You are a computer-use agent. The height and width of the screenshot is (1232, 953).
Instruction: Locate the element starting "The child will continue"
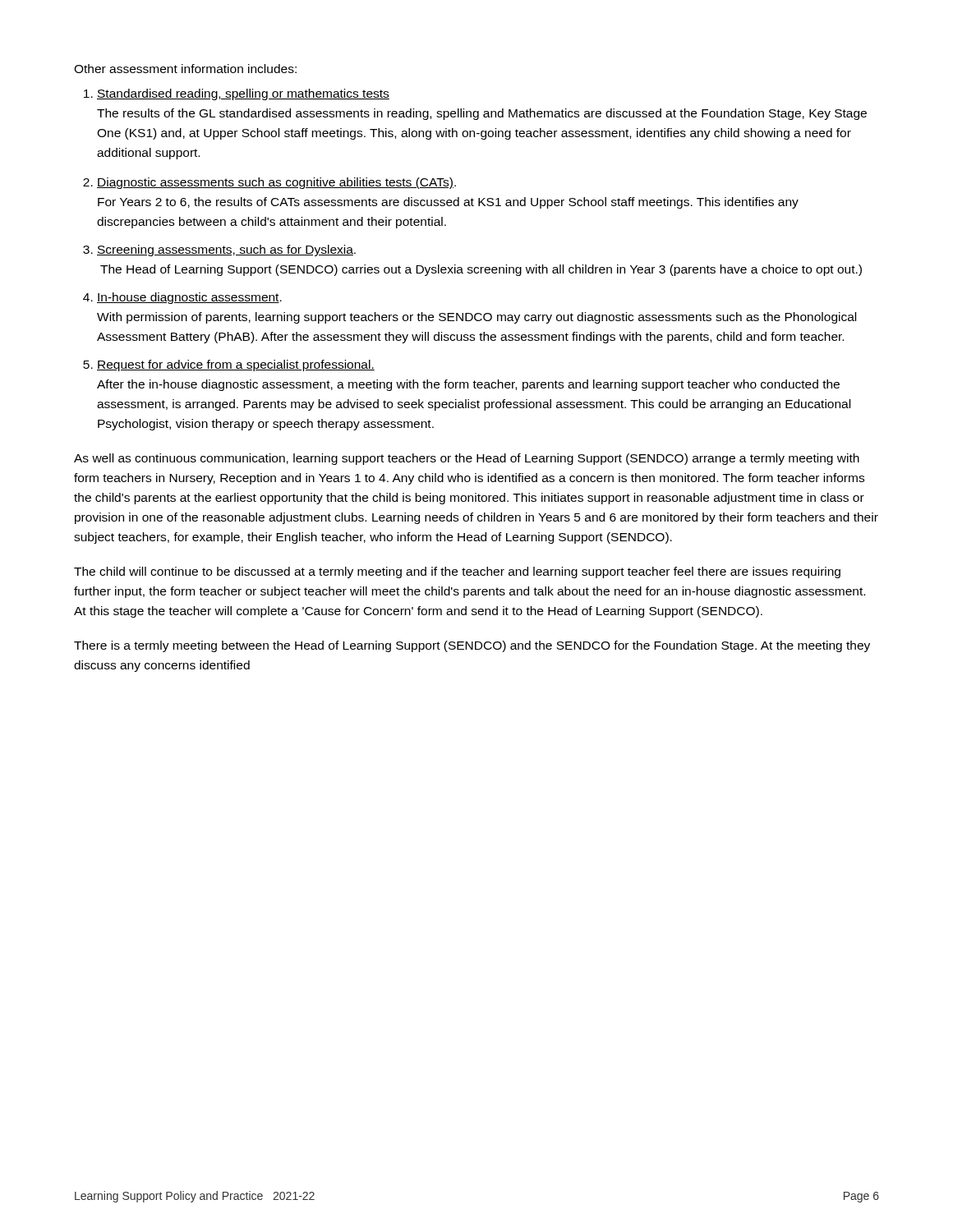coord(470,591)
